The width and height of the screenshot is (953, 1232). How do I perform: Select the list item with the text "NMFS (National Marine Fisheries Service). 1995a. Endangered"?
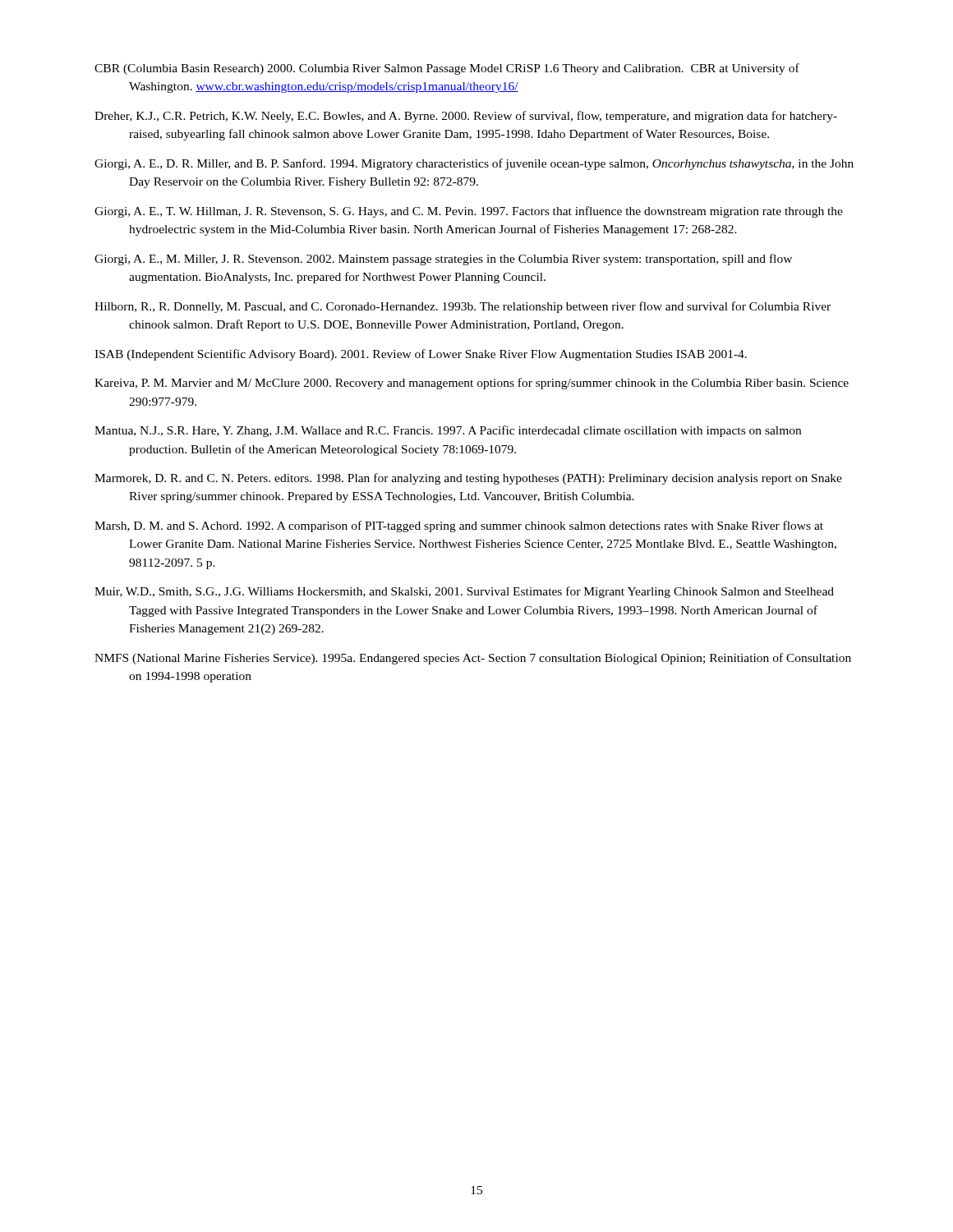[473, 666]
